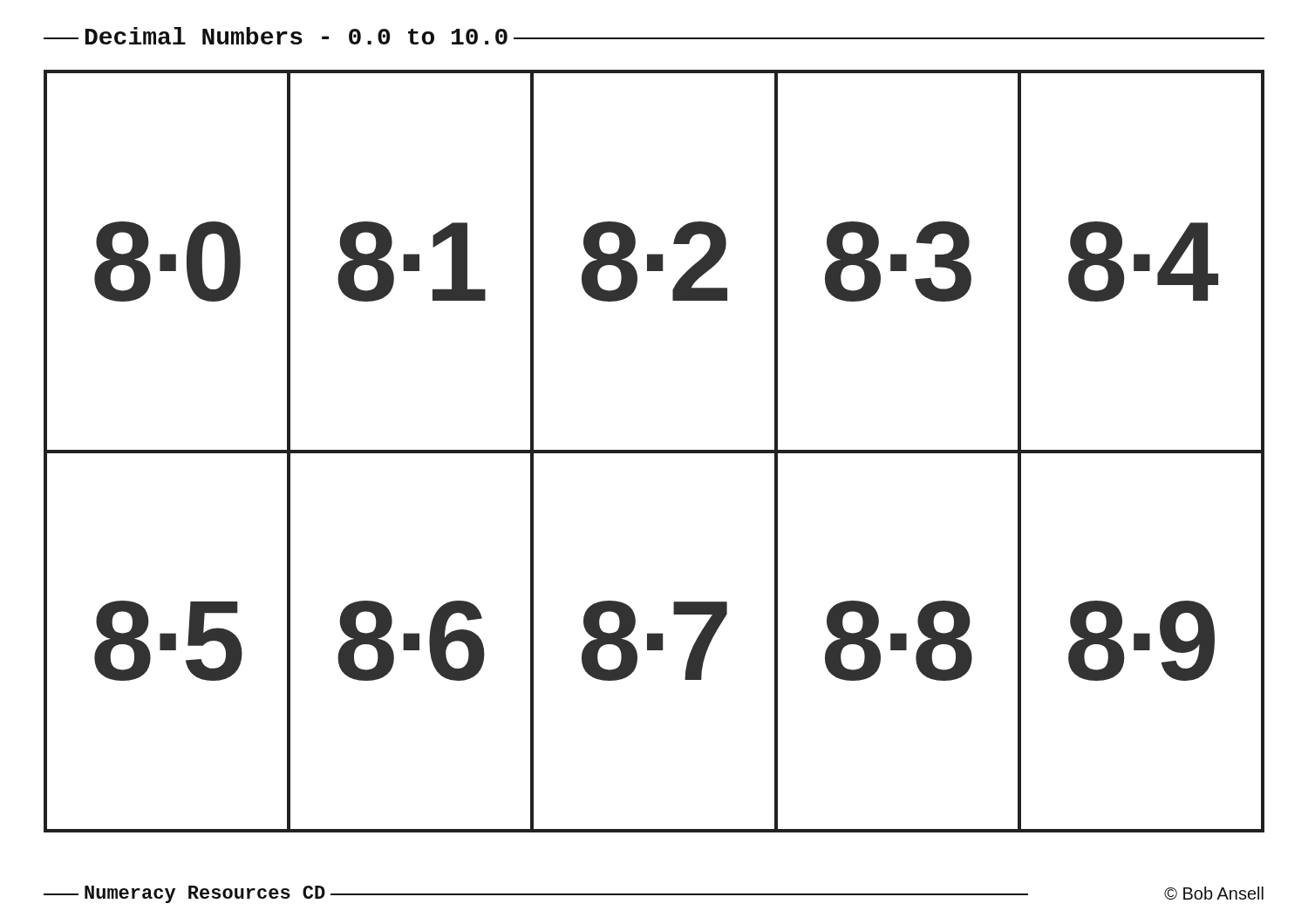Screen dimensions: 924x1308
Task: Find the table that mentions "8·0 8·1 8·2"
Action: pos(654,451)
